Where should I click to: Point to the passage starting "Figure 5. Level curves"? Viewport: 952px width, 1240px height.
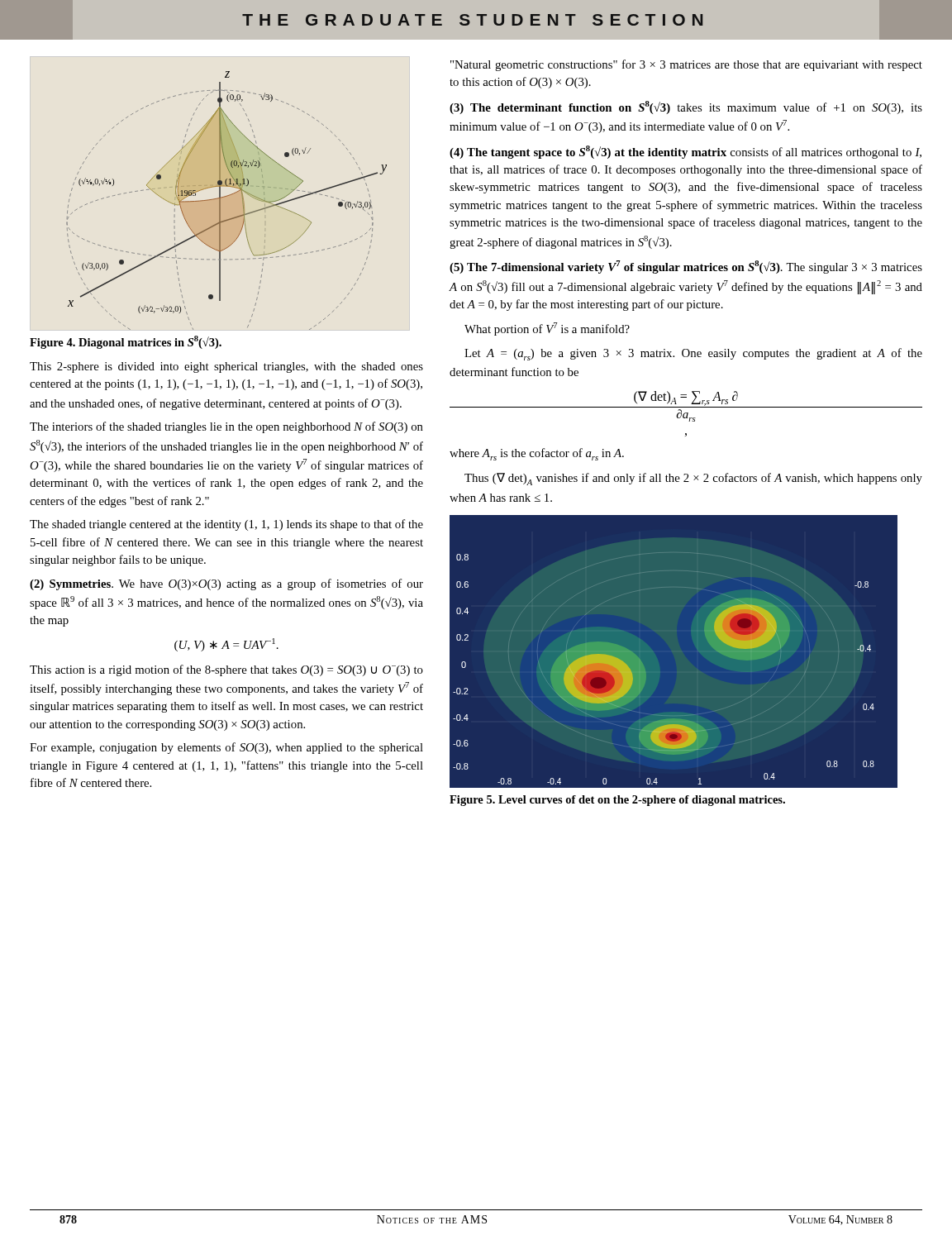(x=618, y=799)
